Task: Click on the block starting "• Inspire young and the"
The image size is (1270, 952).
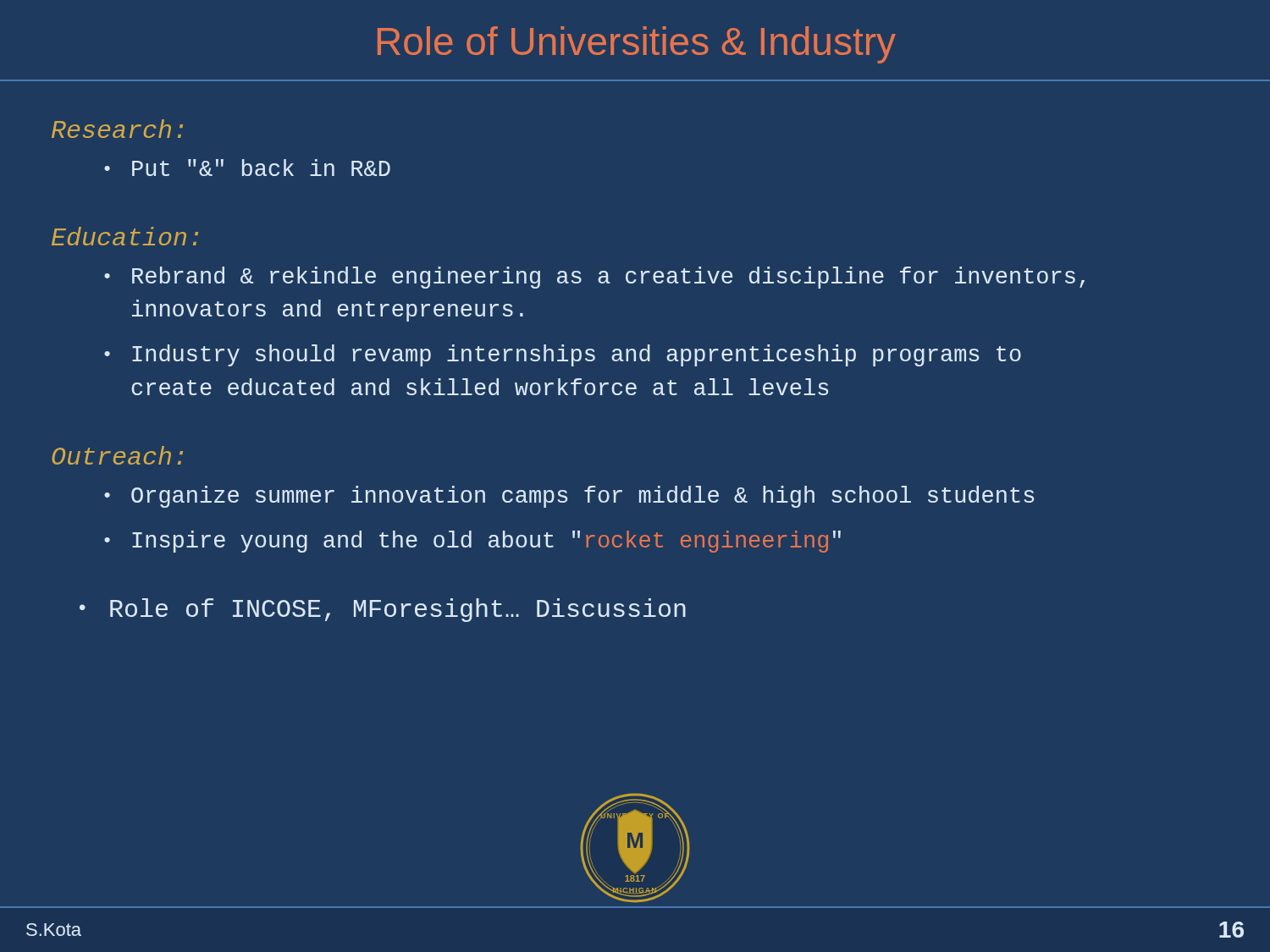Action: [x=473, y=542]
